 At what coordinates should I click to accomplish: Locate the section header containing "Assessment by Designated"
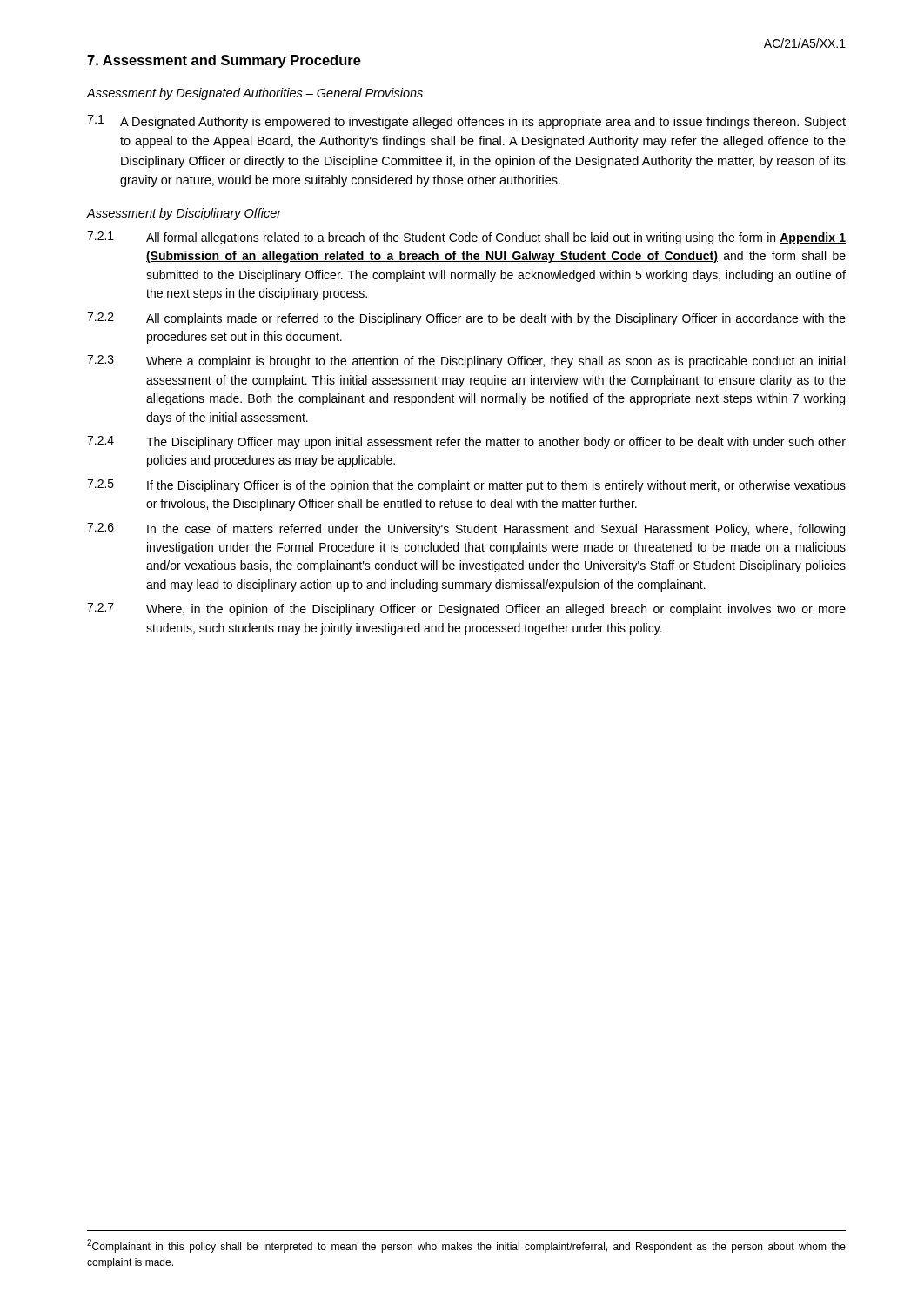pyautogui.click(x=255, y=93)
